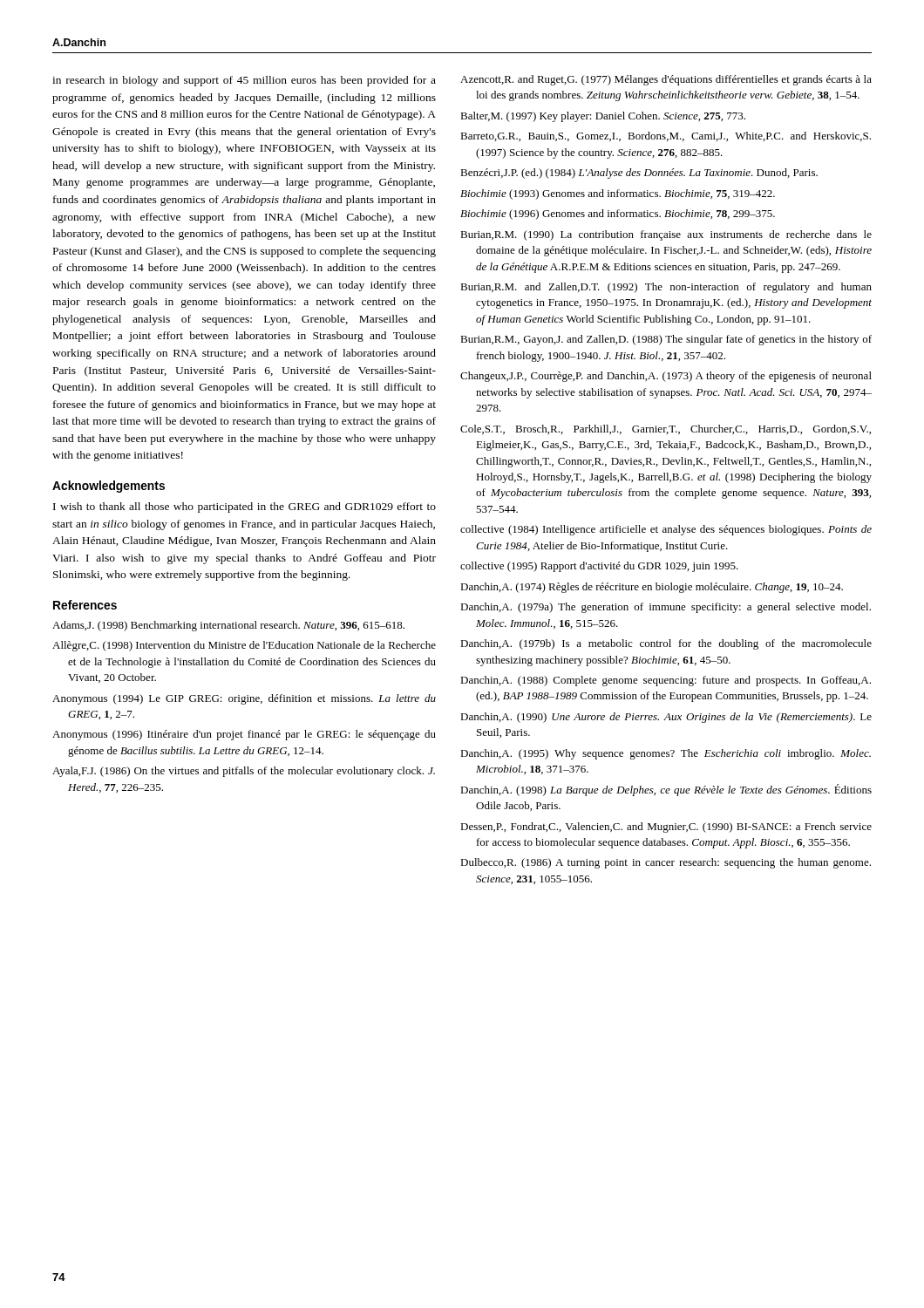The height and width of the screenshot is (1308, 924).
Task: Find the text block starting "Burian,R.M. and Zallen,D.T. (1992)"
Action: [x=666, y=303]
